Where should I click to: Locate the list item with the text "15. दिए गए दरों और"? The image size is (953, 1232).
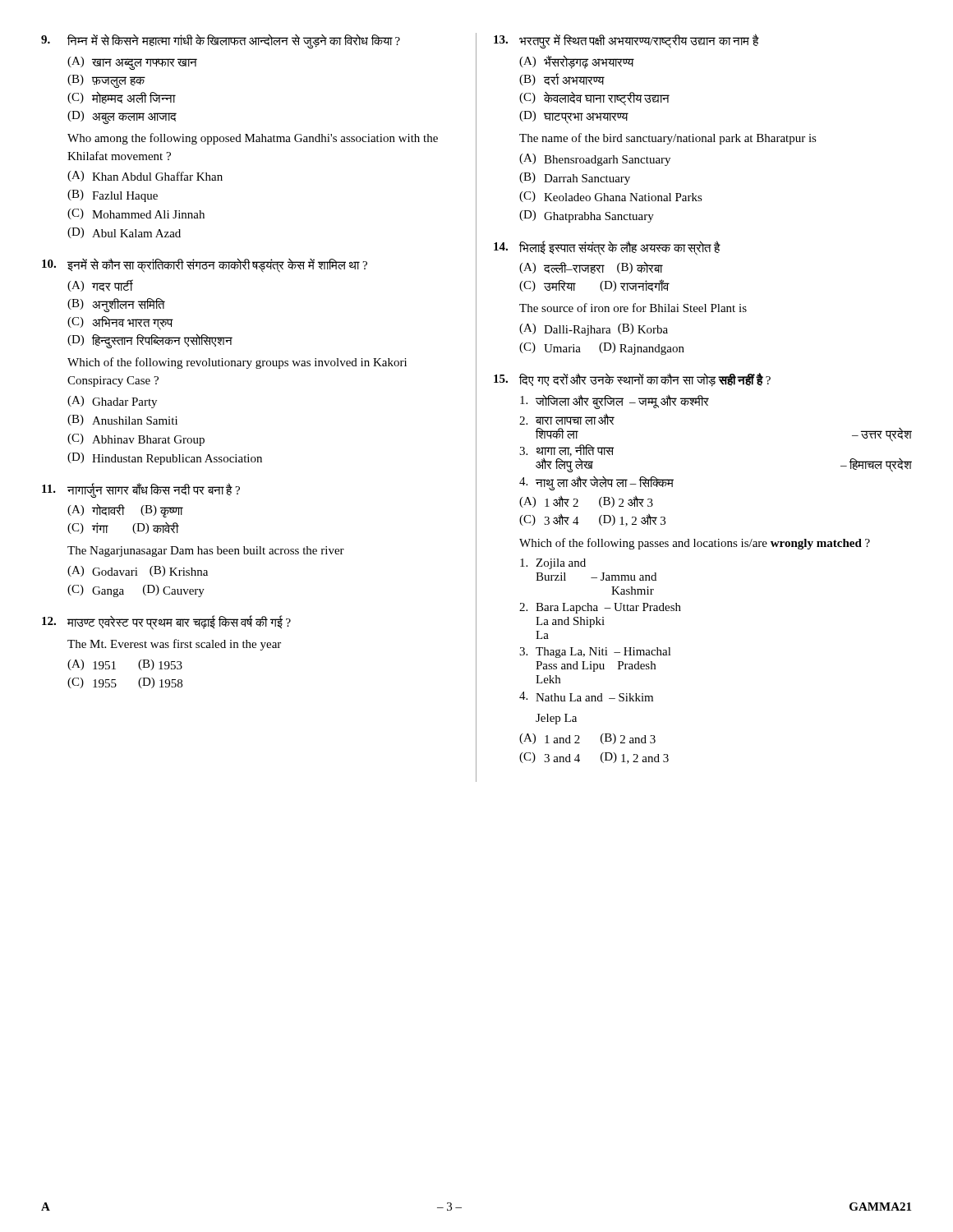point(632,380)
